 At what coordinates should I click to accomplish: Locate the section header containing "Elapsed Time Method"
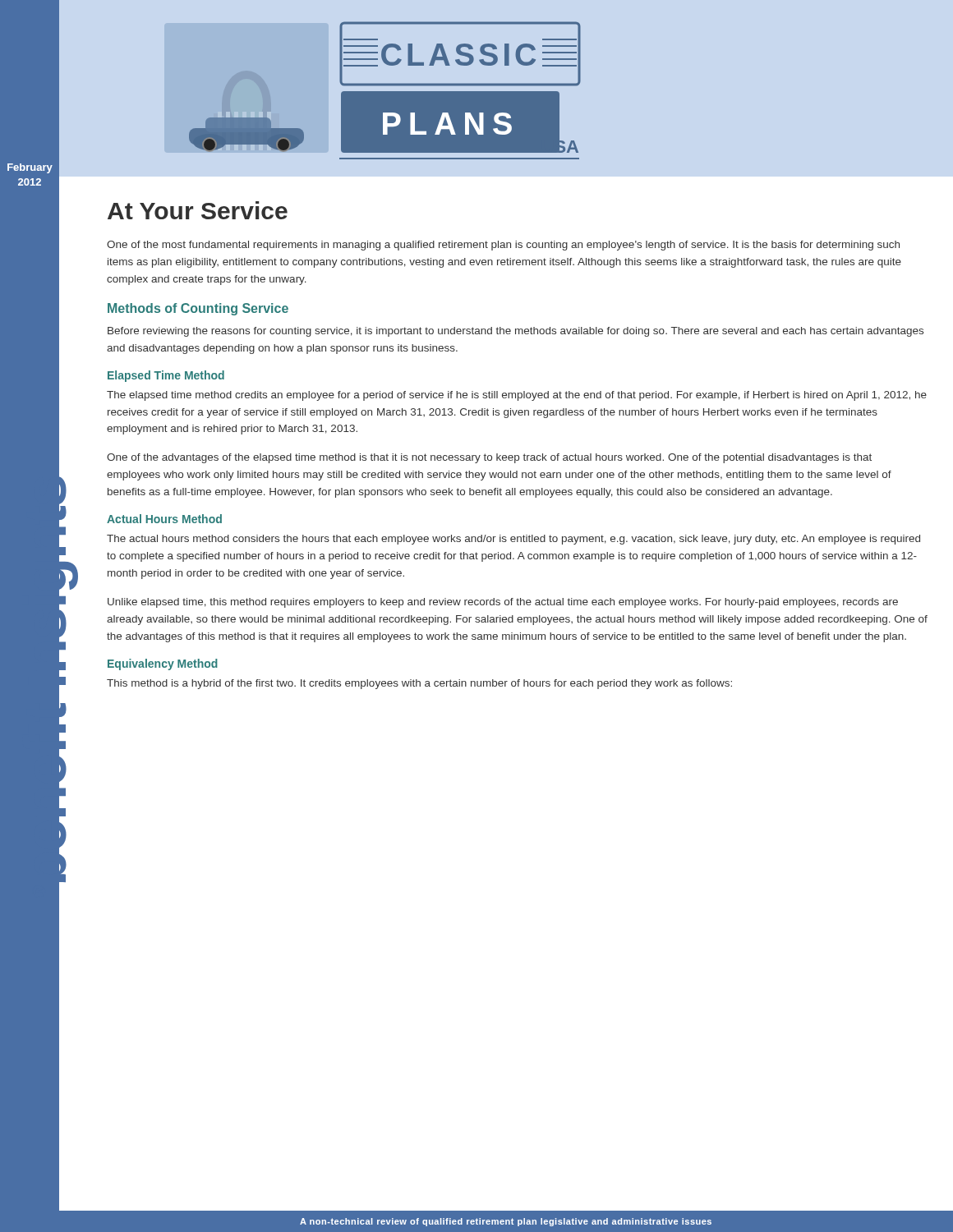(166, 375)
